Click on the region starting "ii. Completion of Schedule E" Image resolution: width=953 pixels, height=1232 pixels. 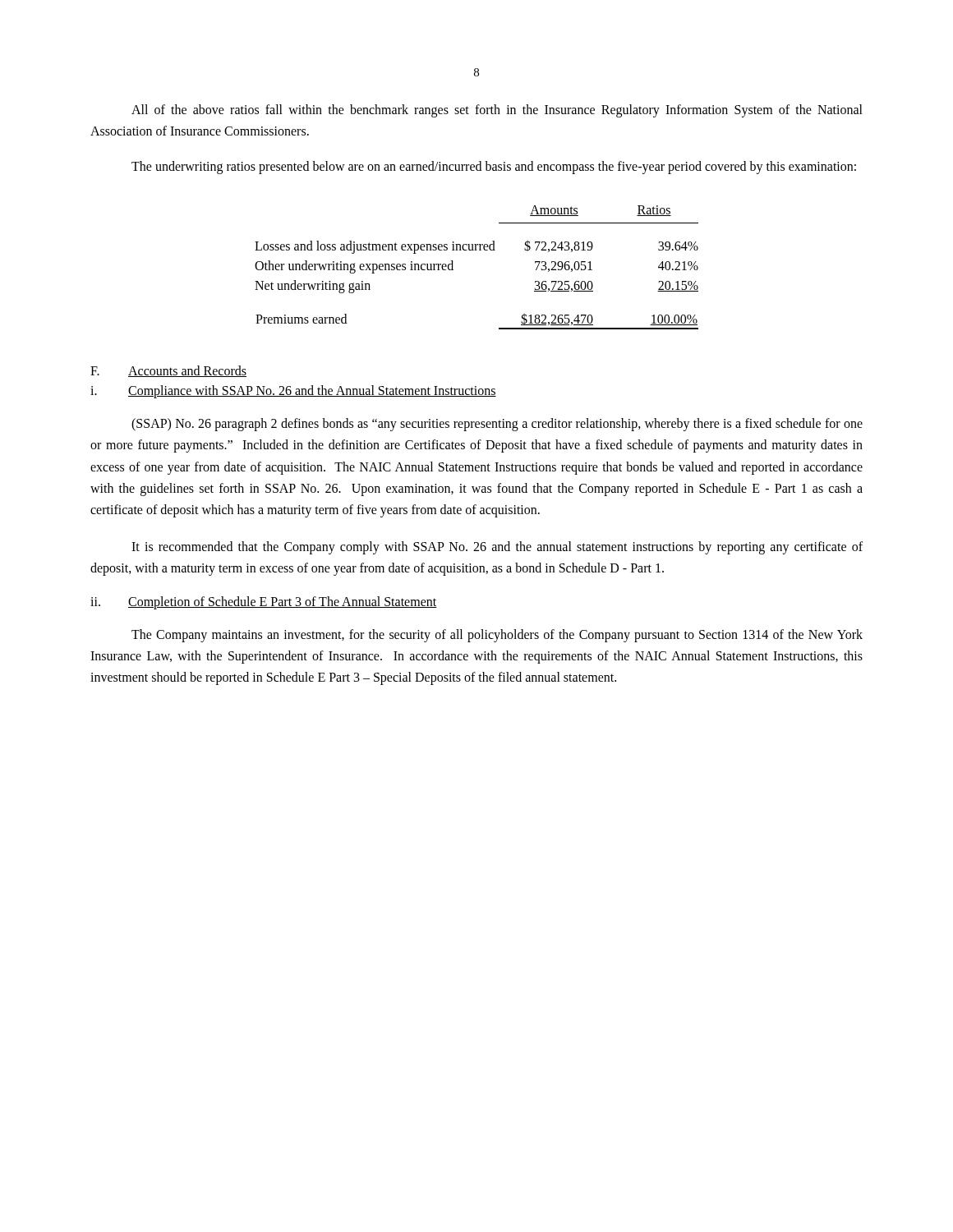coord(263,602)
